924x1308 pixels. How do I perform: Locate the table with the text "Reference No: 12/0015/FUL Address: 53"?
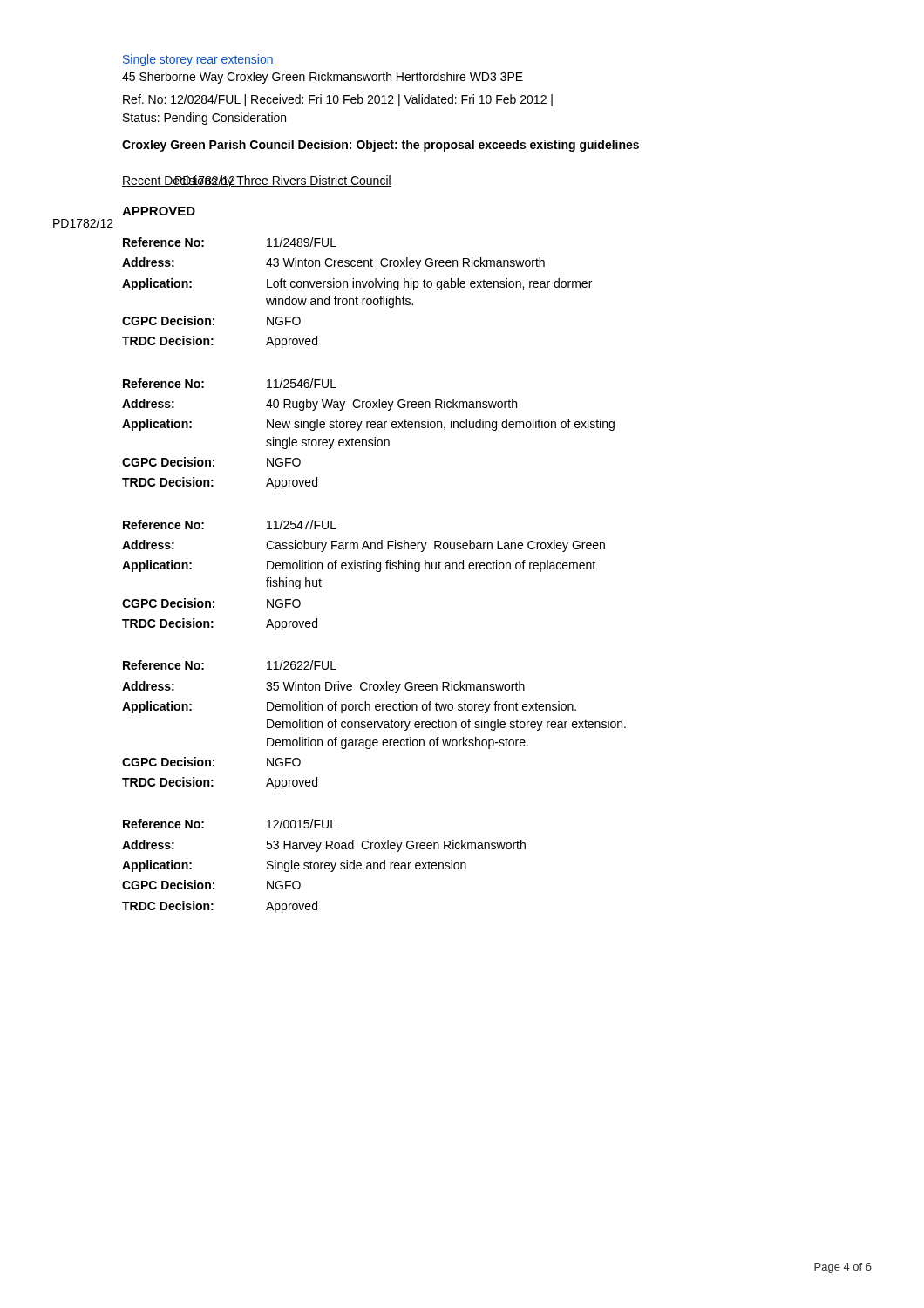click(497, 865)
